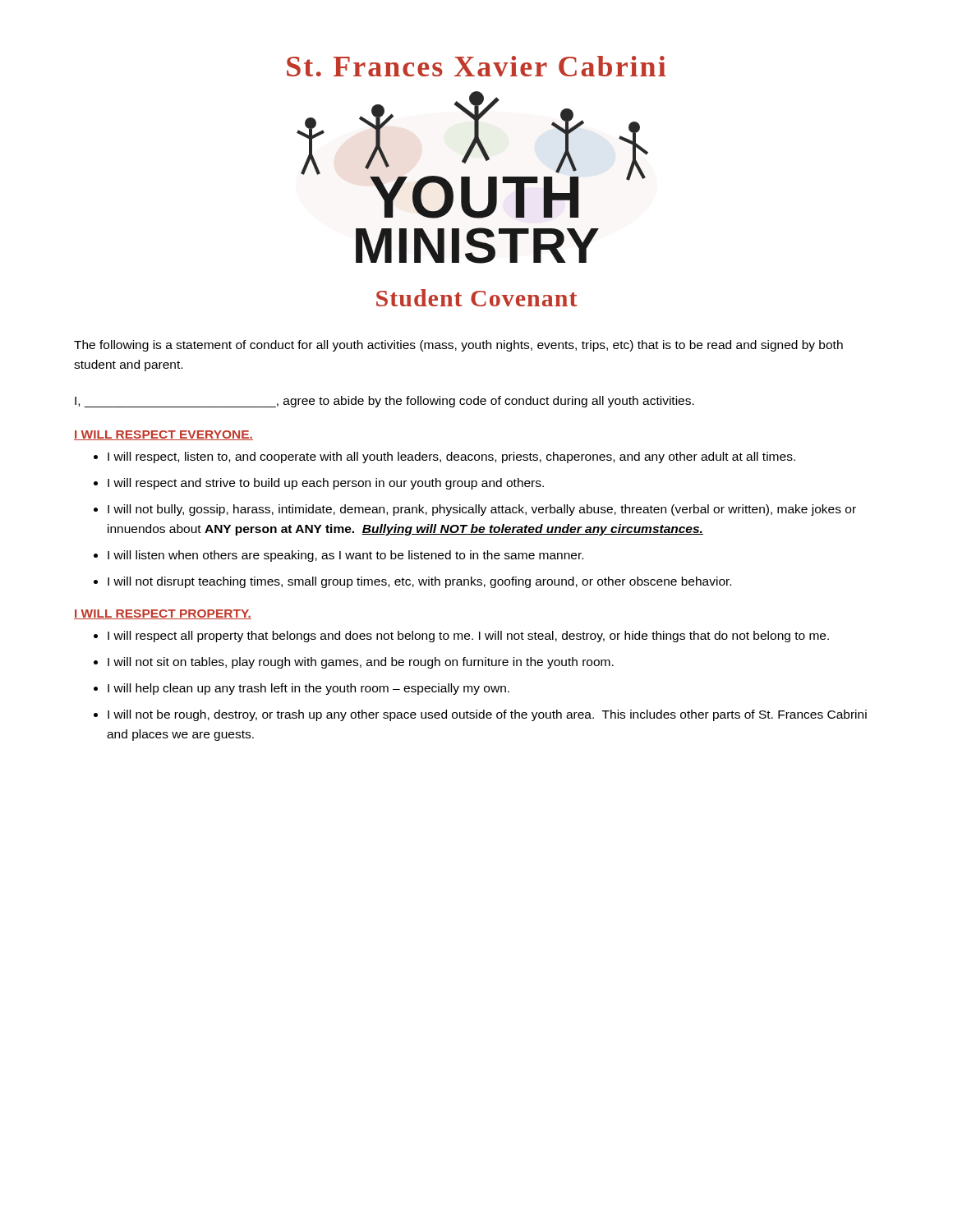Viewport: 953px width, 1232px height.
Task: Select the logo
Action: tap(476, 185)
